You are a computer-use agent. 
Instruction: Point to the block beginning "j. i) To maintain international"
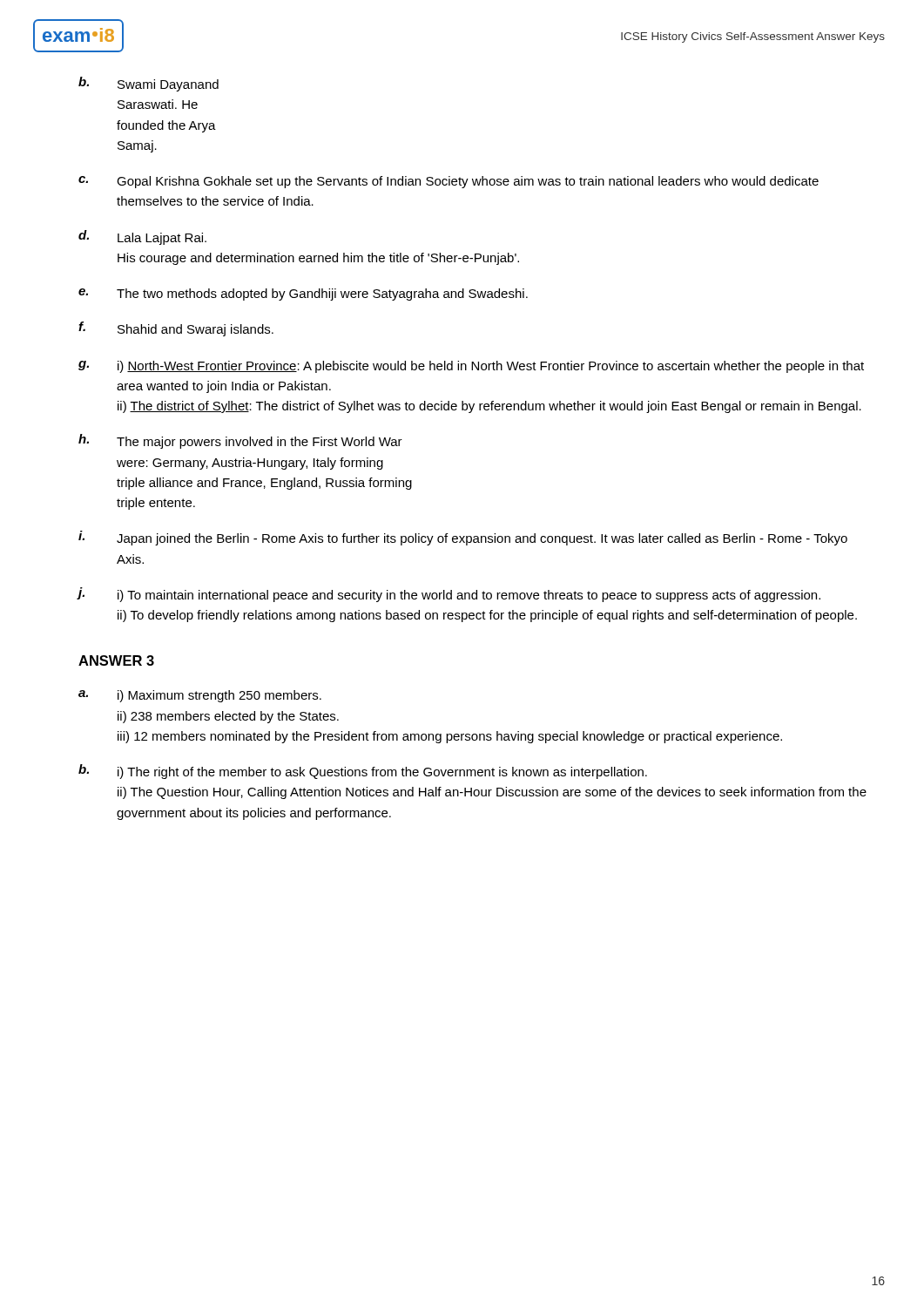coord(475,605)
